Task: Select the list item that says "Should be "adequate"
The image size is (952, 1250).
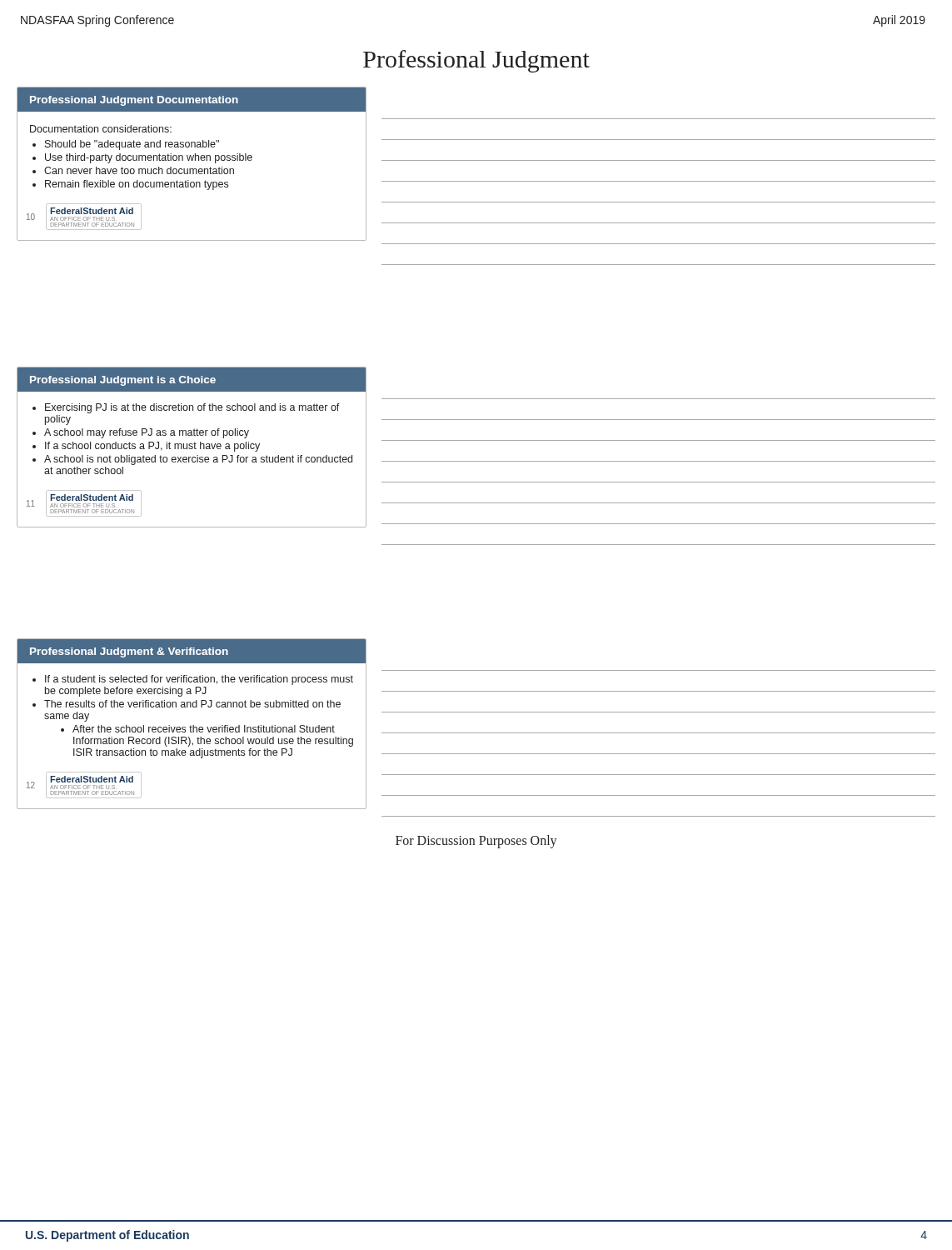Action: [132, 144]
